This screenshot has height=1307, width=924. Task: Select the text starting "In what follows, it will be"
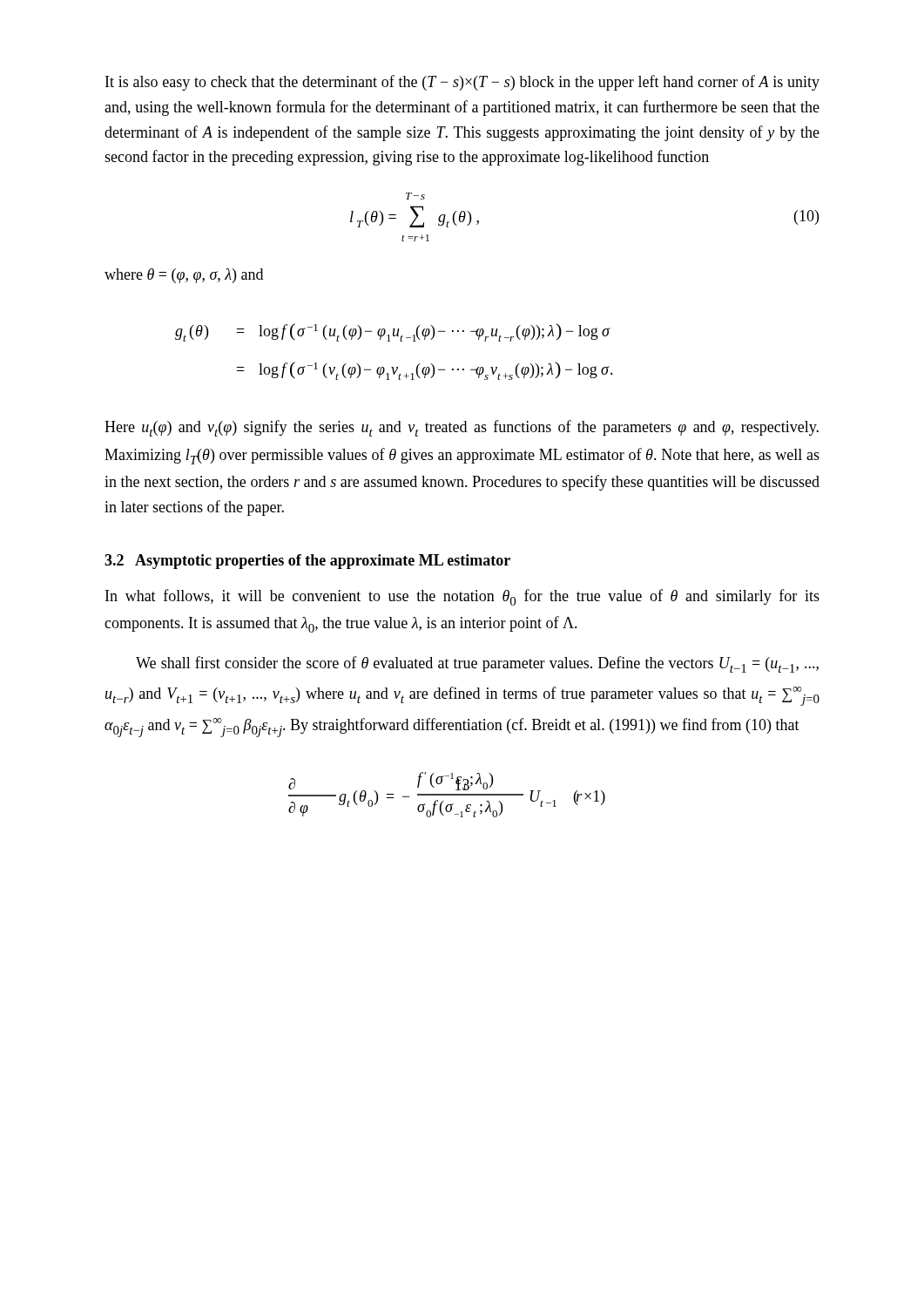[462, 662]
